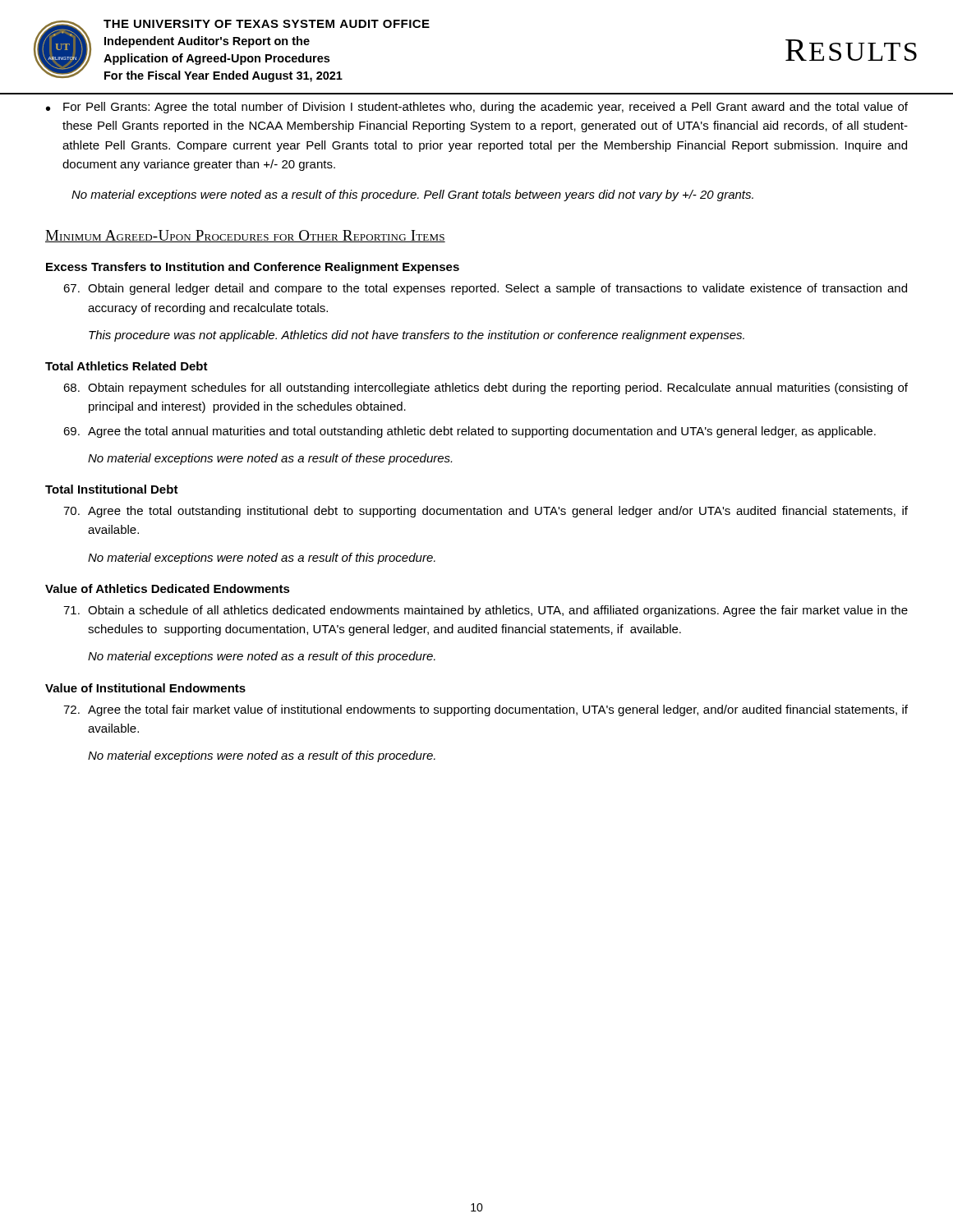
Task: Navigate to the text block starting "67. Obtain general"
Action: tap(486, 298)
